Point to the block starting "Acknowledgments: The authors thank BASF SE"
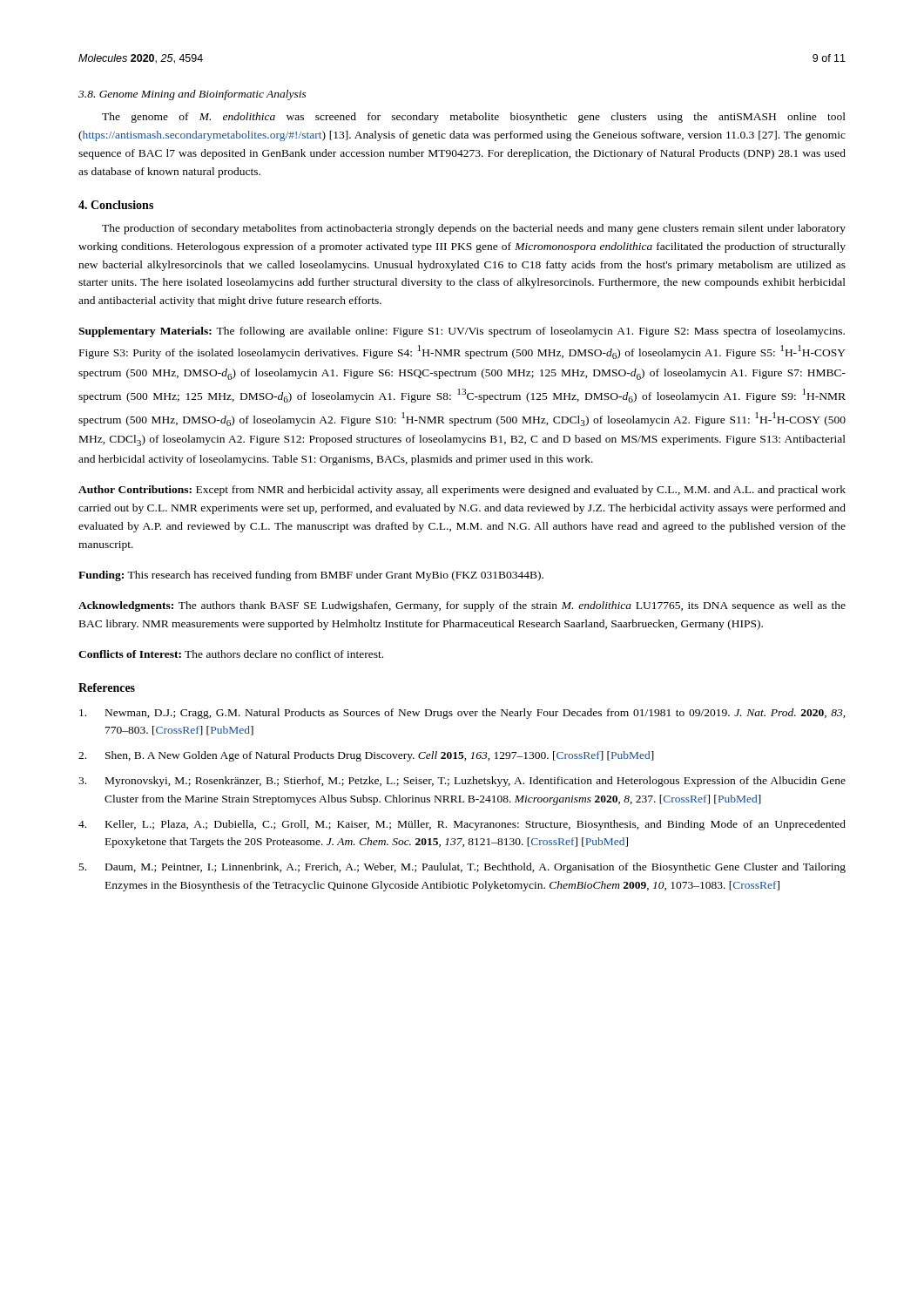The width and height of the screenshot is (924, 1307). (462, 614)
